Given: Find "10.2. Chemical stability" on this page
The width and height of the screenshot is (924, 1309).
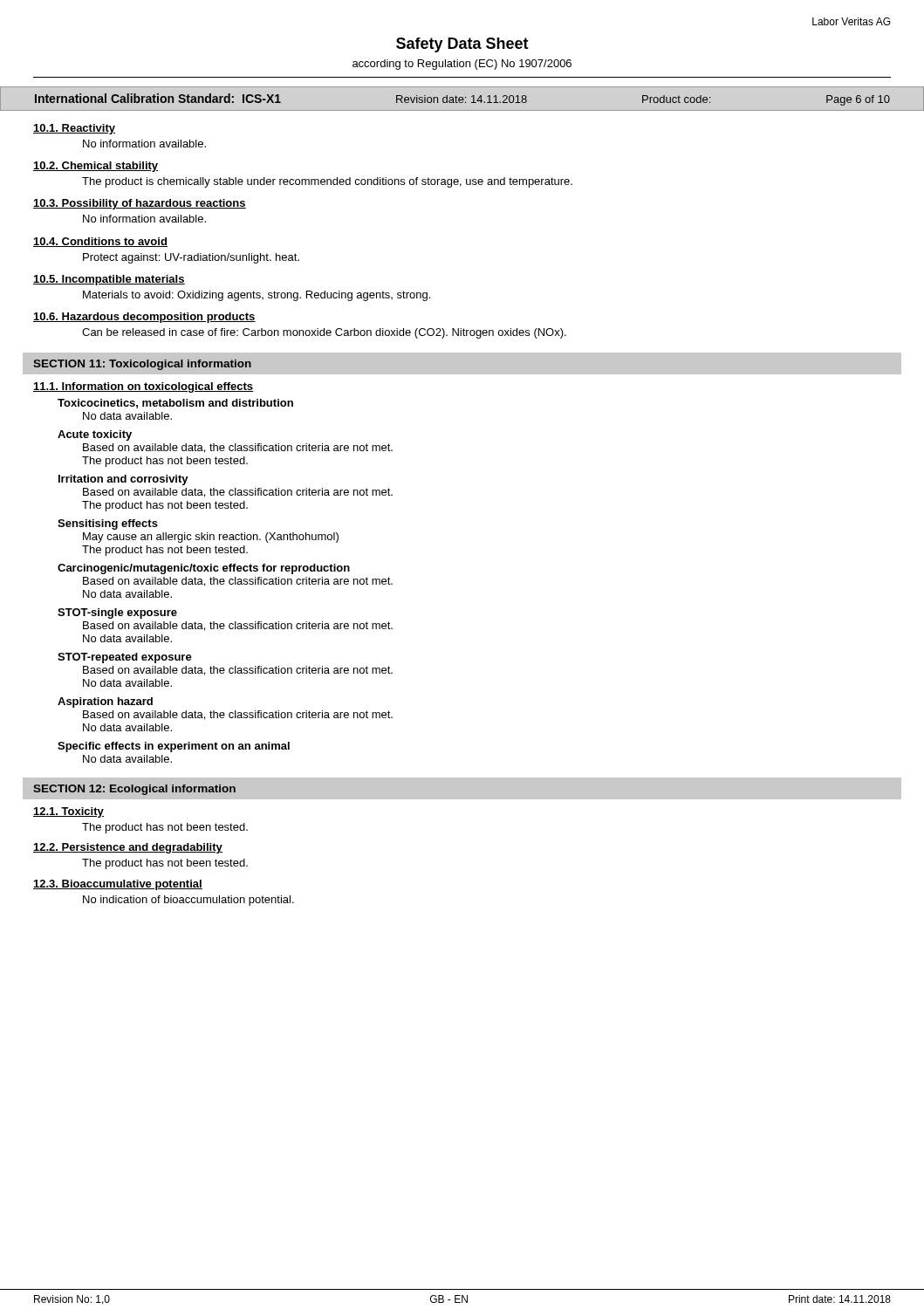Looking at the screenshot, I should tap(96, 166).
